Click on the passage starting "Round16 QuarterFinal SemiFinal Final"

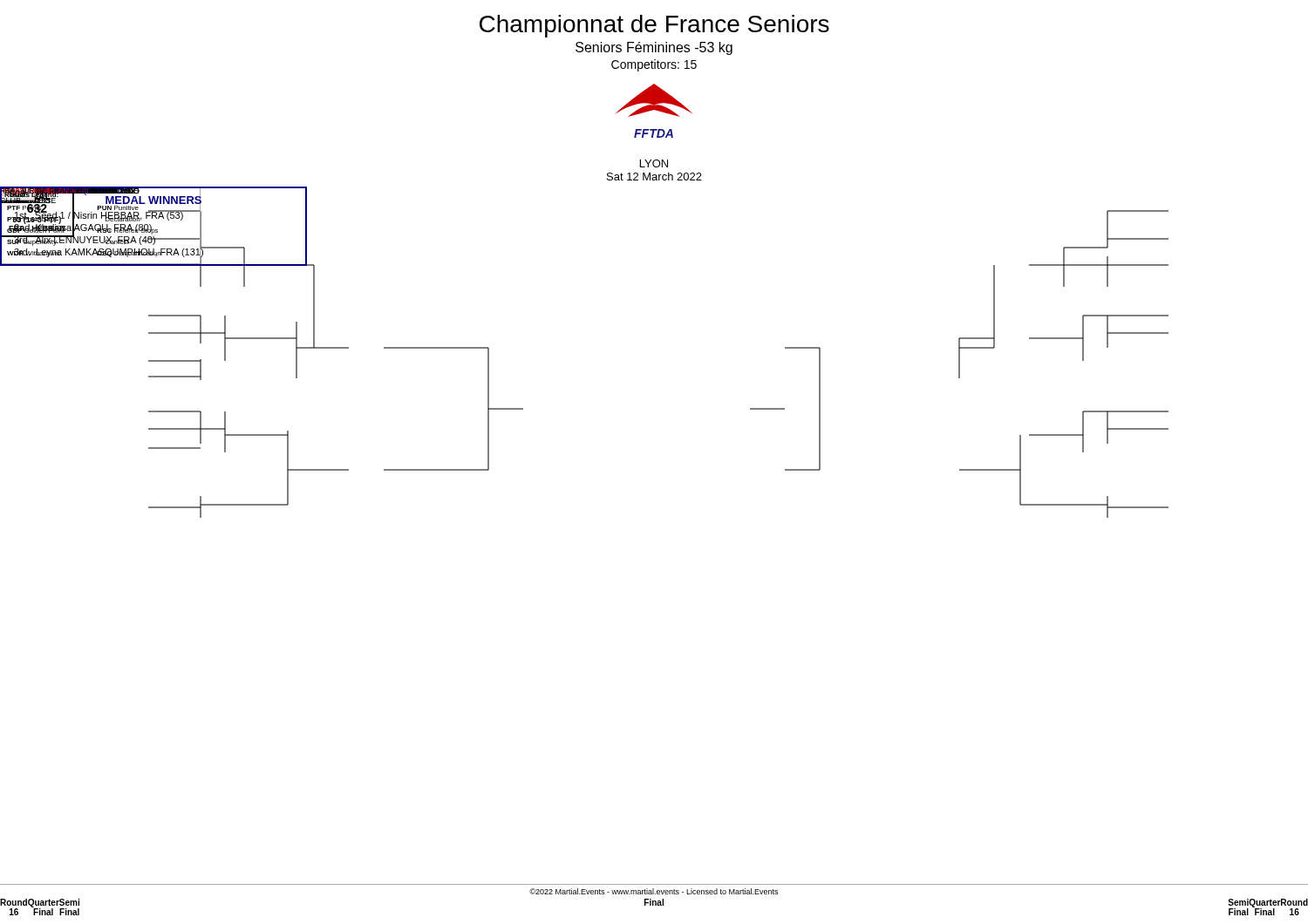[654, 907]
